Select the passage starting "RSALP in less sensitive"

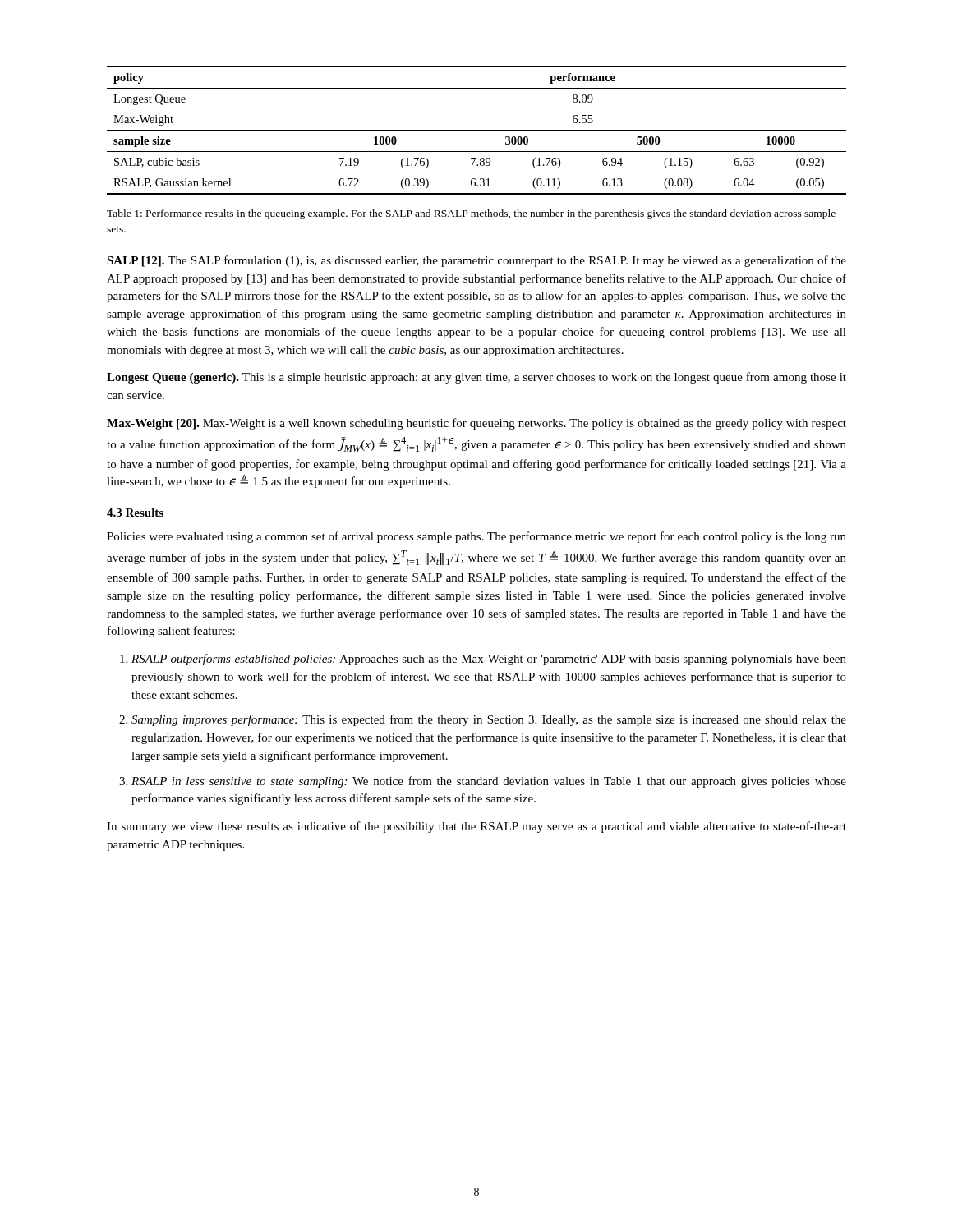tap(489, 790)
